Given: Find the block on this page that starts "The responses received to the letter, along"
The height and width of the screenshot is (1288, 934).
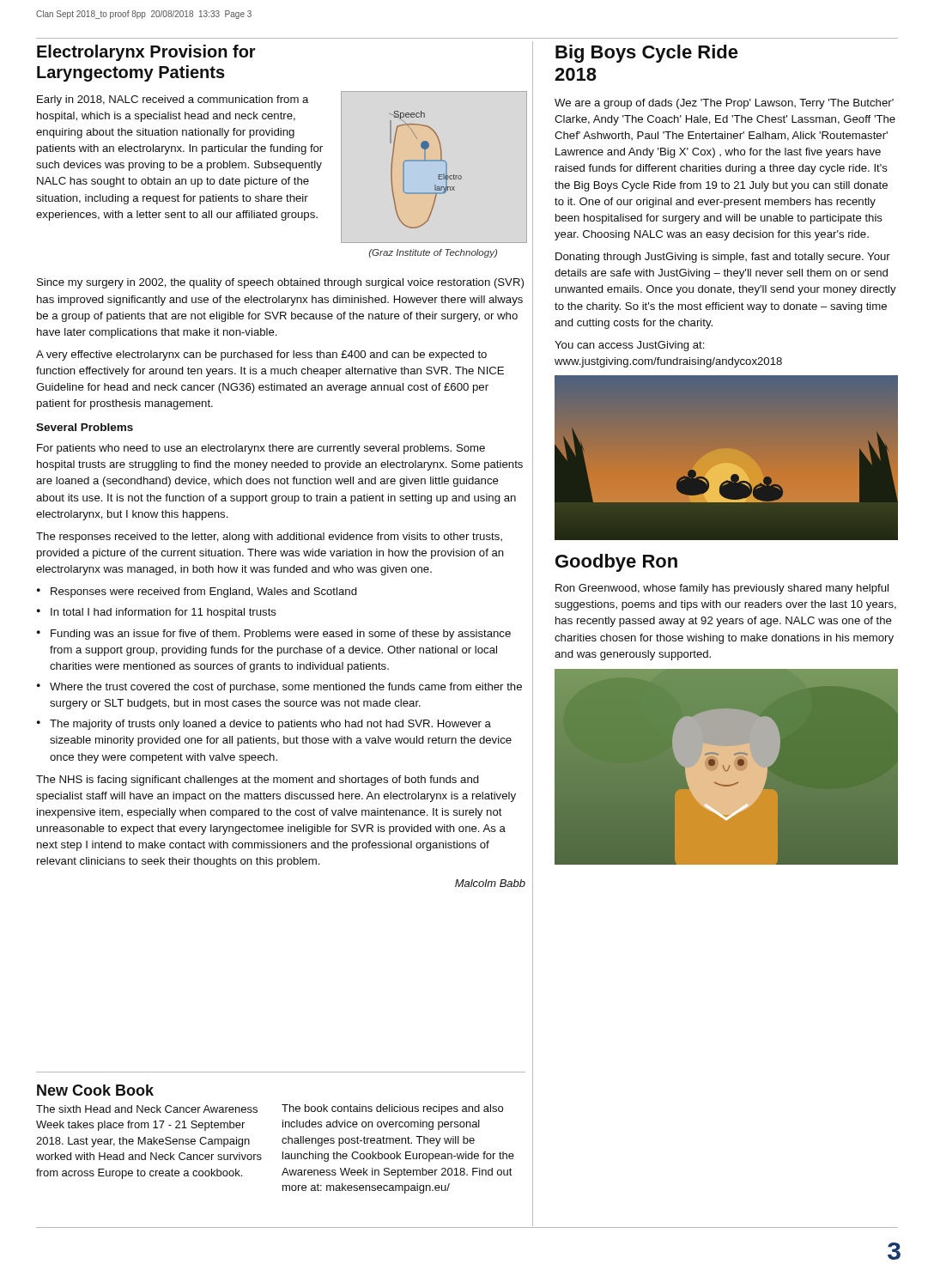Looking at the screenshot, I should pos(270,553).
